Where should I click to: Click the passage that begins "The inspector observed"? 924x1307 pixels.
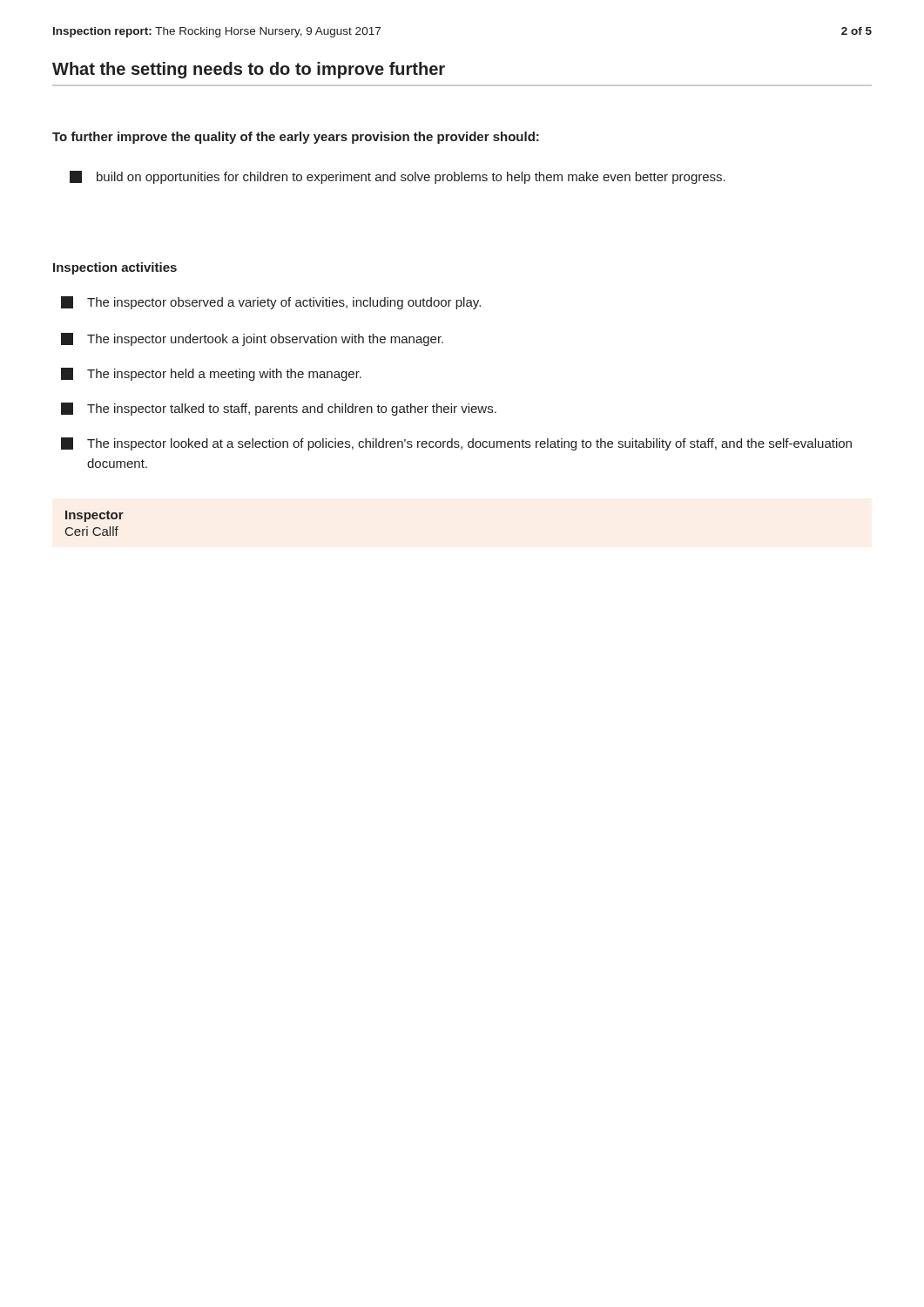click(x=271, y=303)
